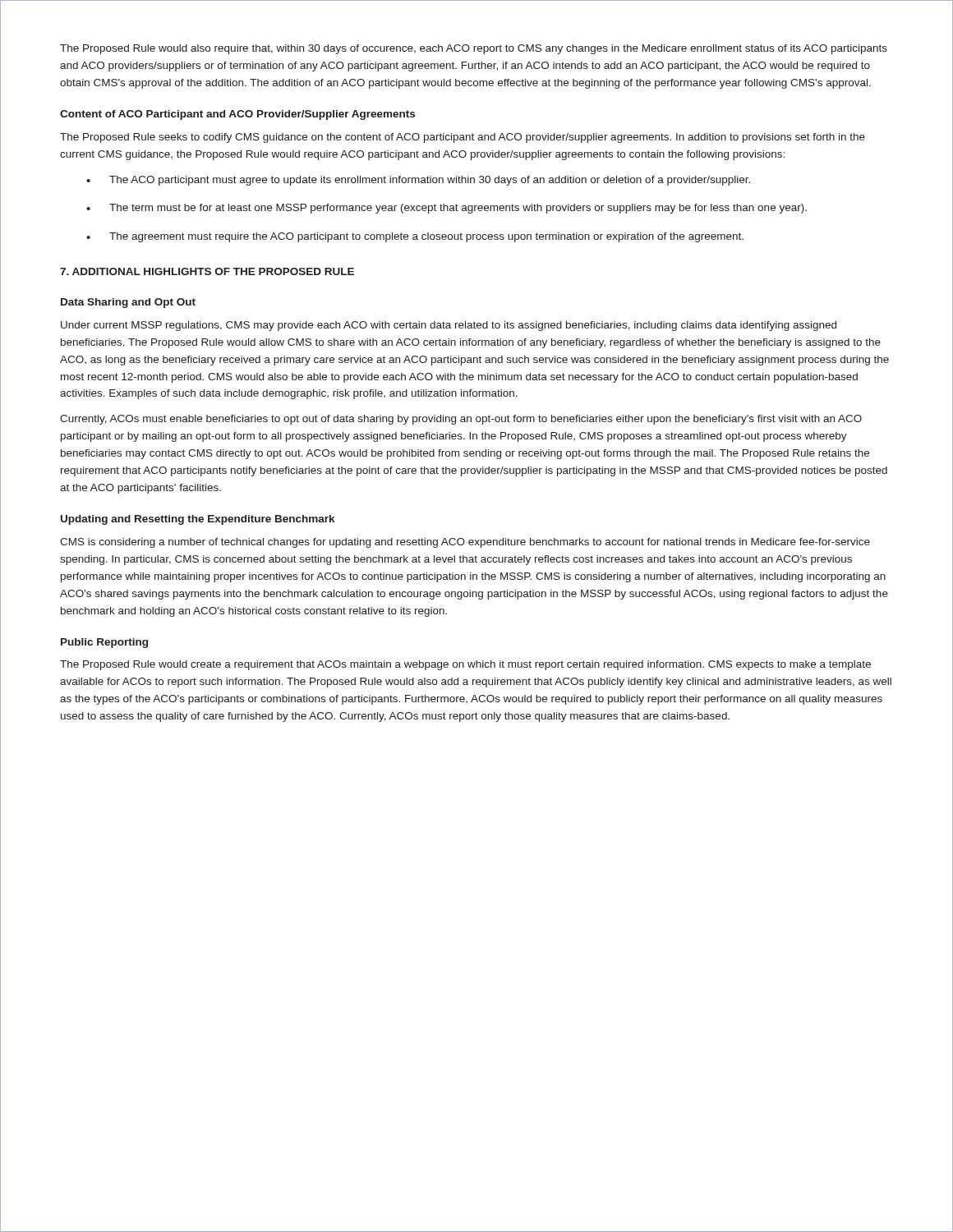Click on the region starting "Data Sharing and Opt"
This screenshot has width=953, height=1232.
click(x=128, y=302)
